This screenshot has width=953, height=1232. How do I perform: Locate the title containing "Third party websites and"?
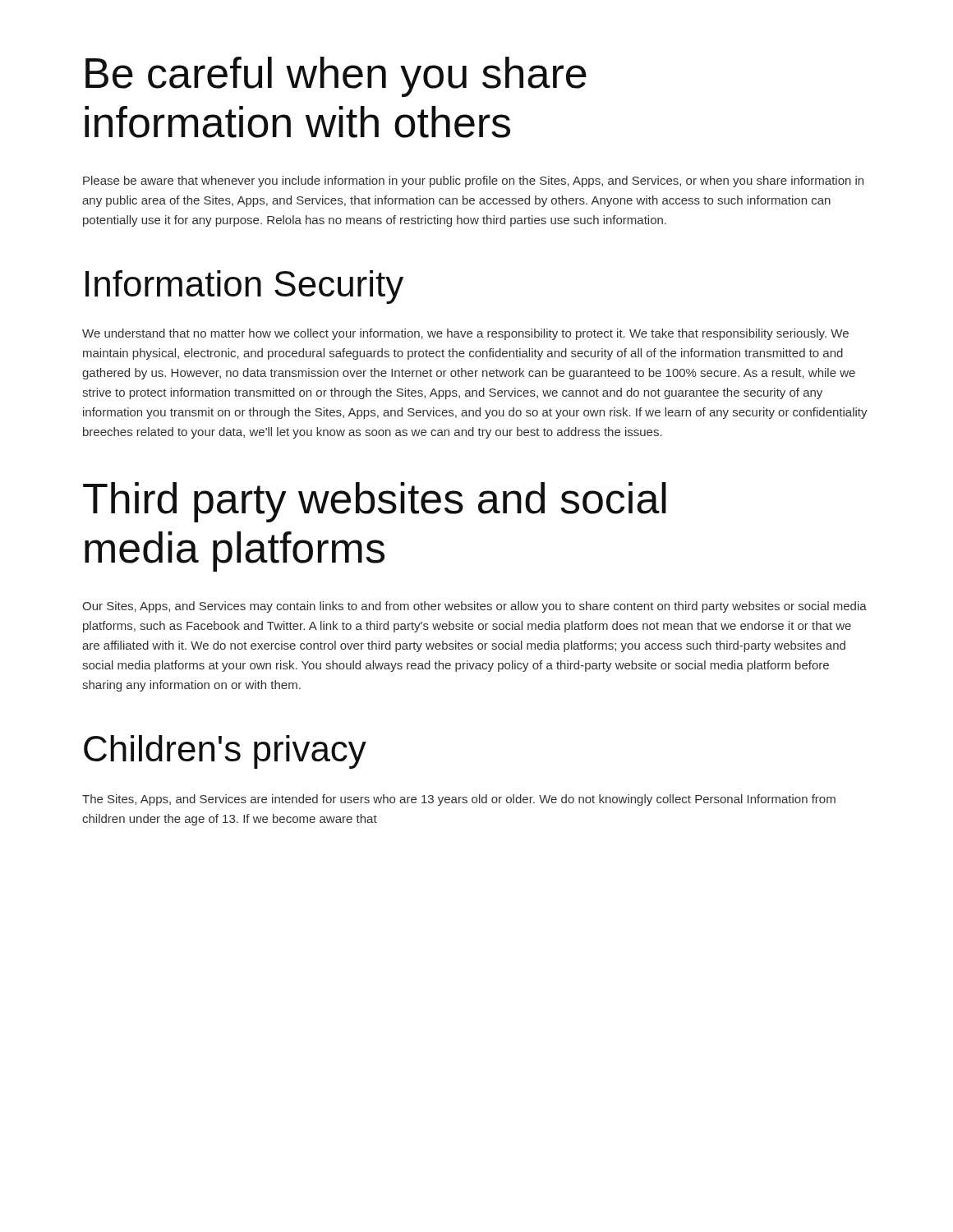[476, 524]
